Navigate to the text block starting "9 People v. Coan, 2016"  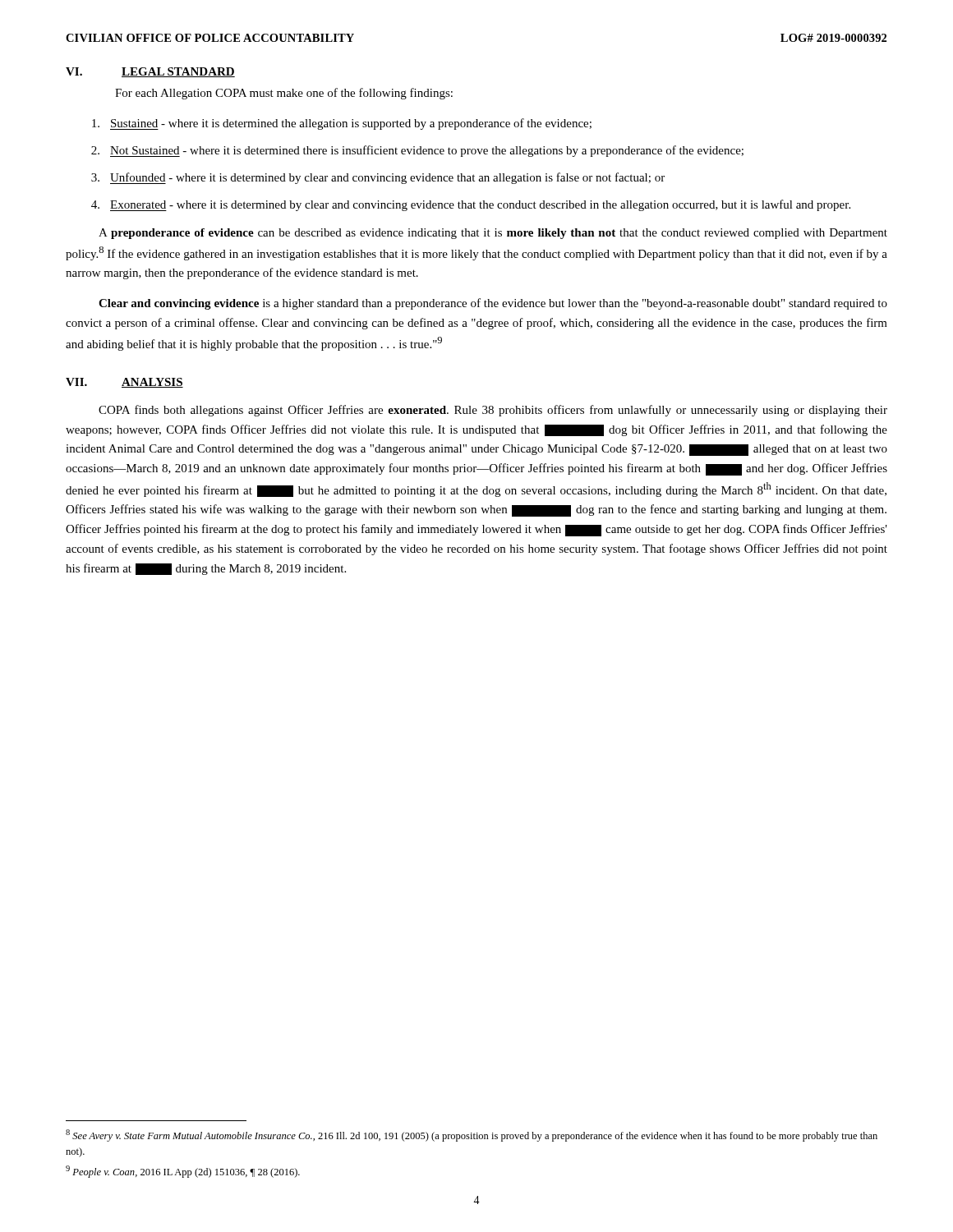183,1171
